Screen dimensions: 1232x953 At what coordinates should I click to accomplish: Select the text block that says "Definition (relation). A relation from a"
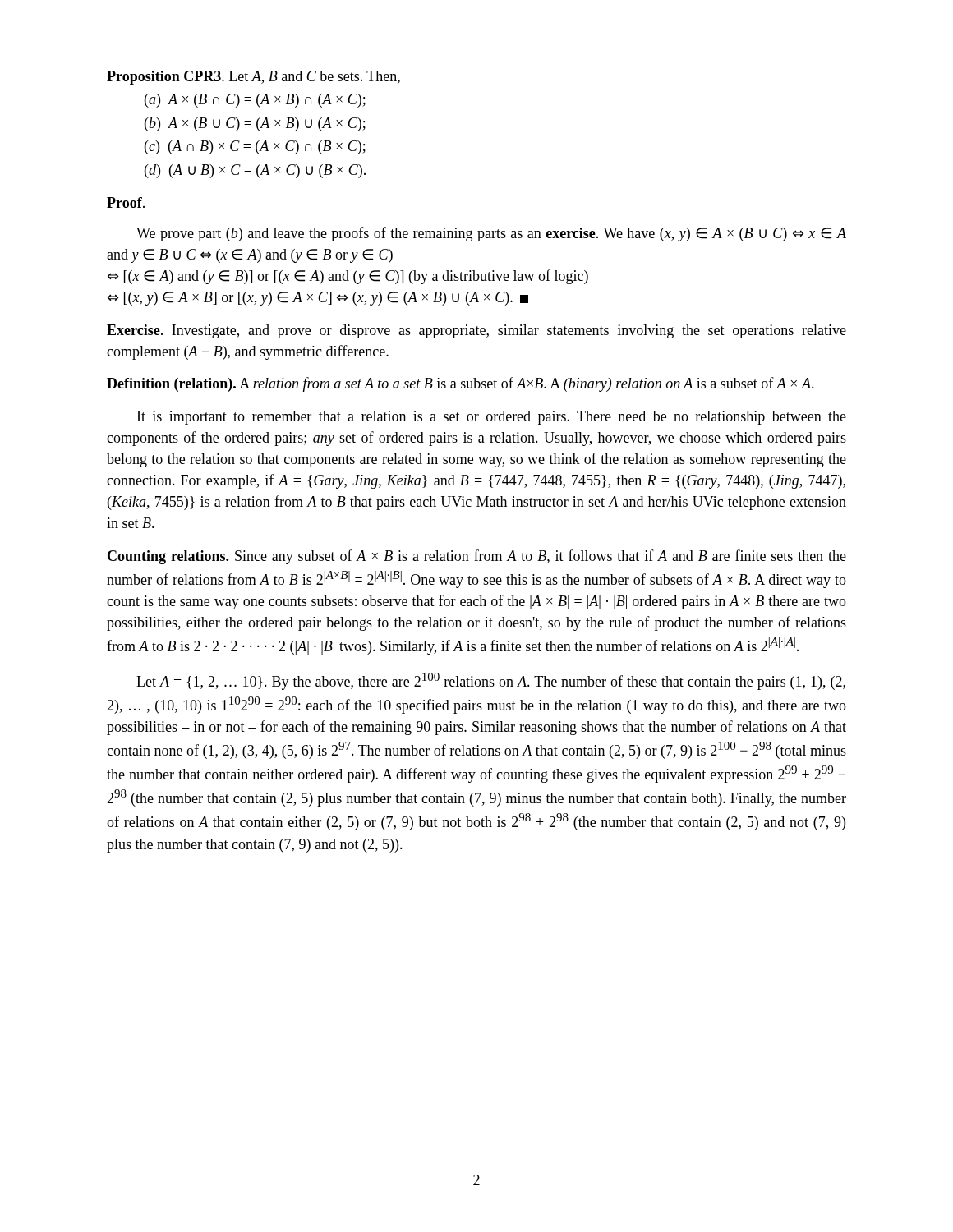(476, 384)
